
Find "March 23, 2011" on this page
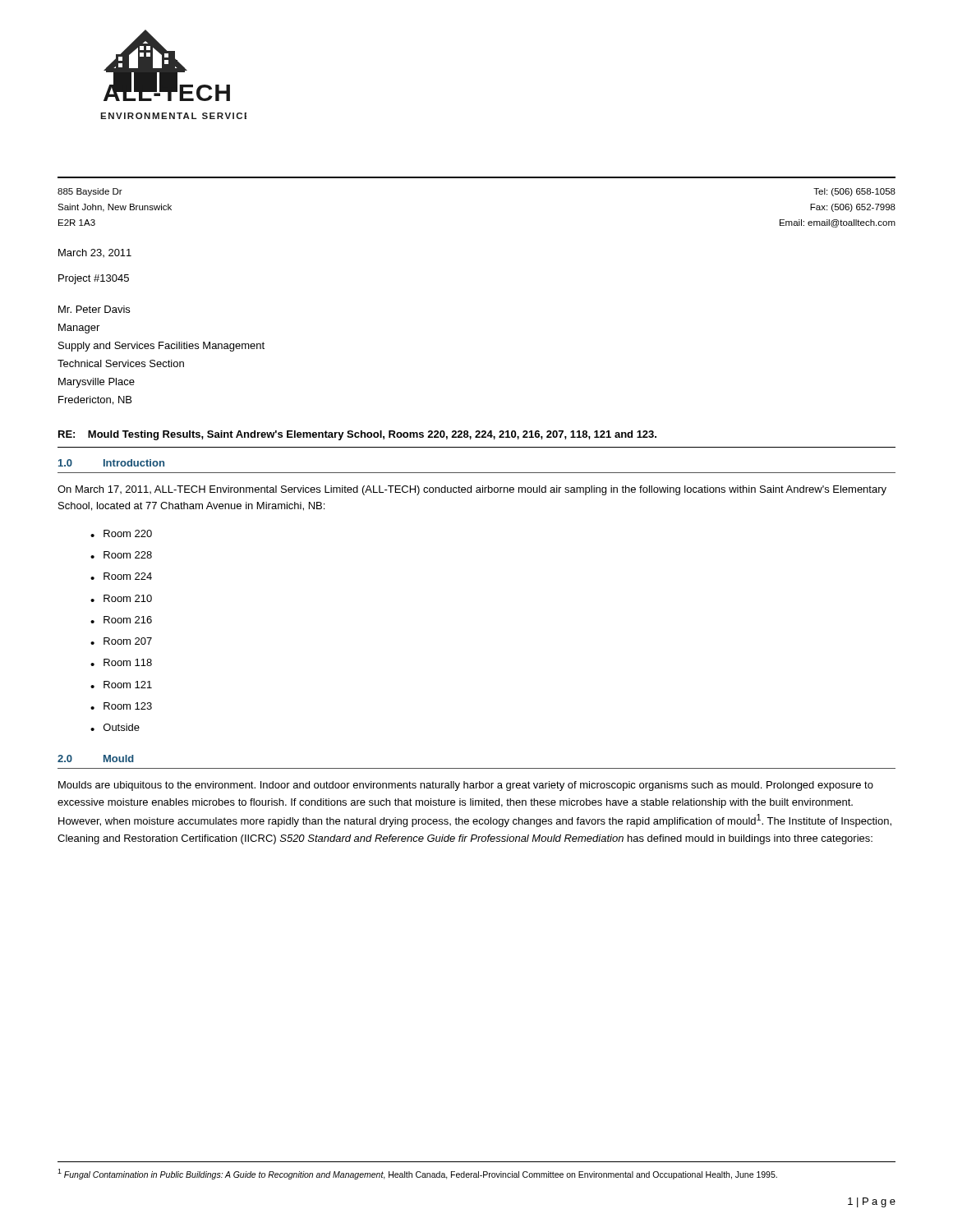pos(95,253)
